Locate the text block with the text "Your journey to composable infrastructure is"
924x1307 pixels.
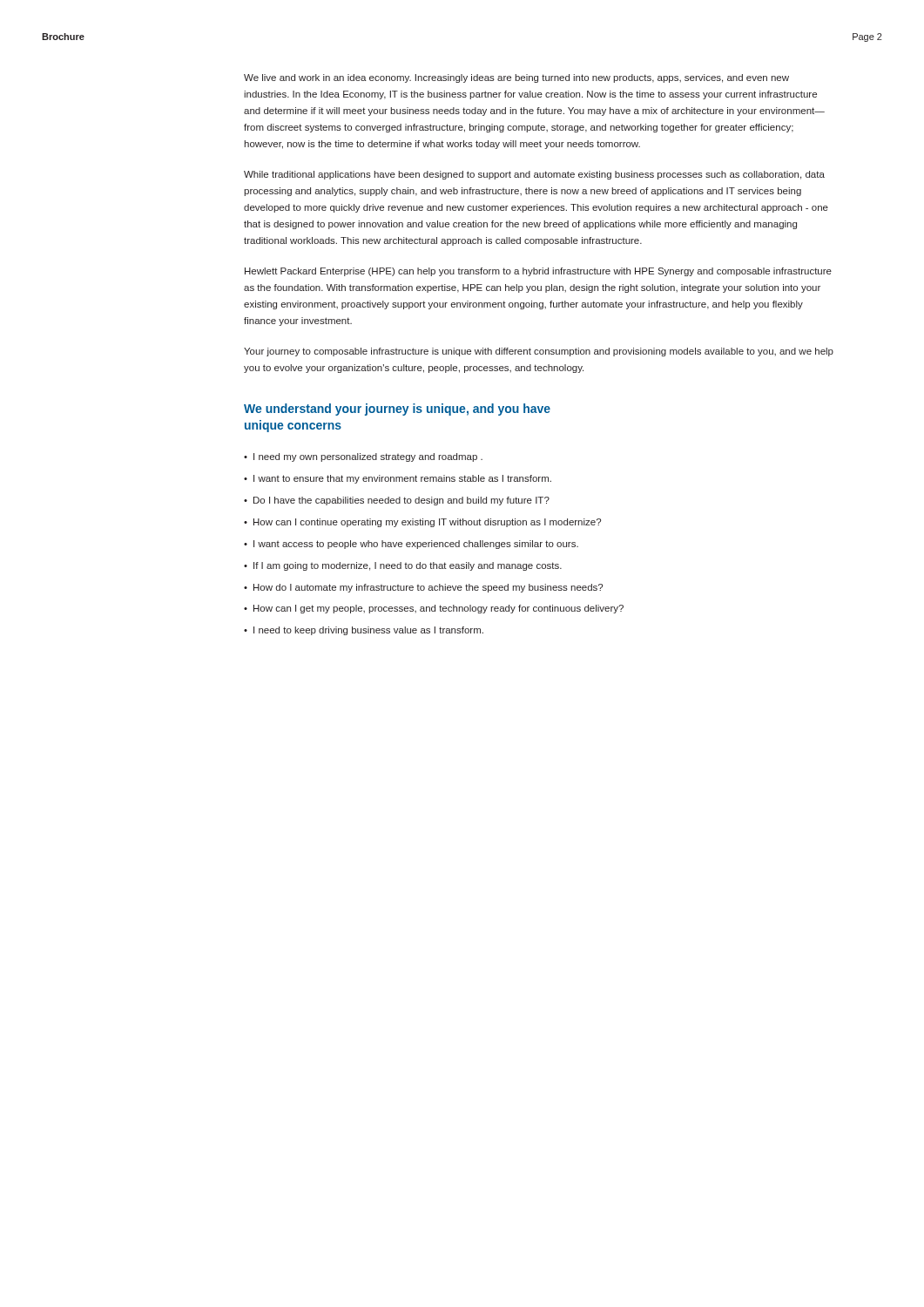[x=539, y=359]
